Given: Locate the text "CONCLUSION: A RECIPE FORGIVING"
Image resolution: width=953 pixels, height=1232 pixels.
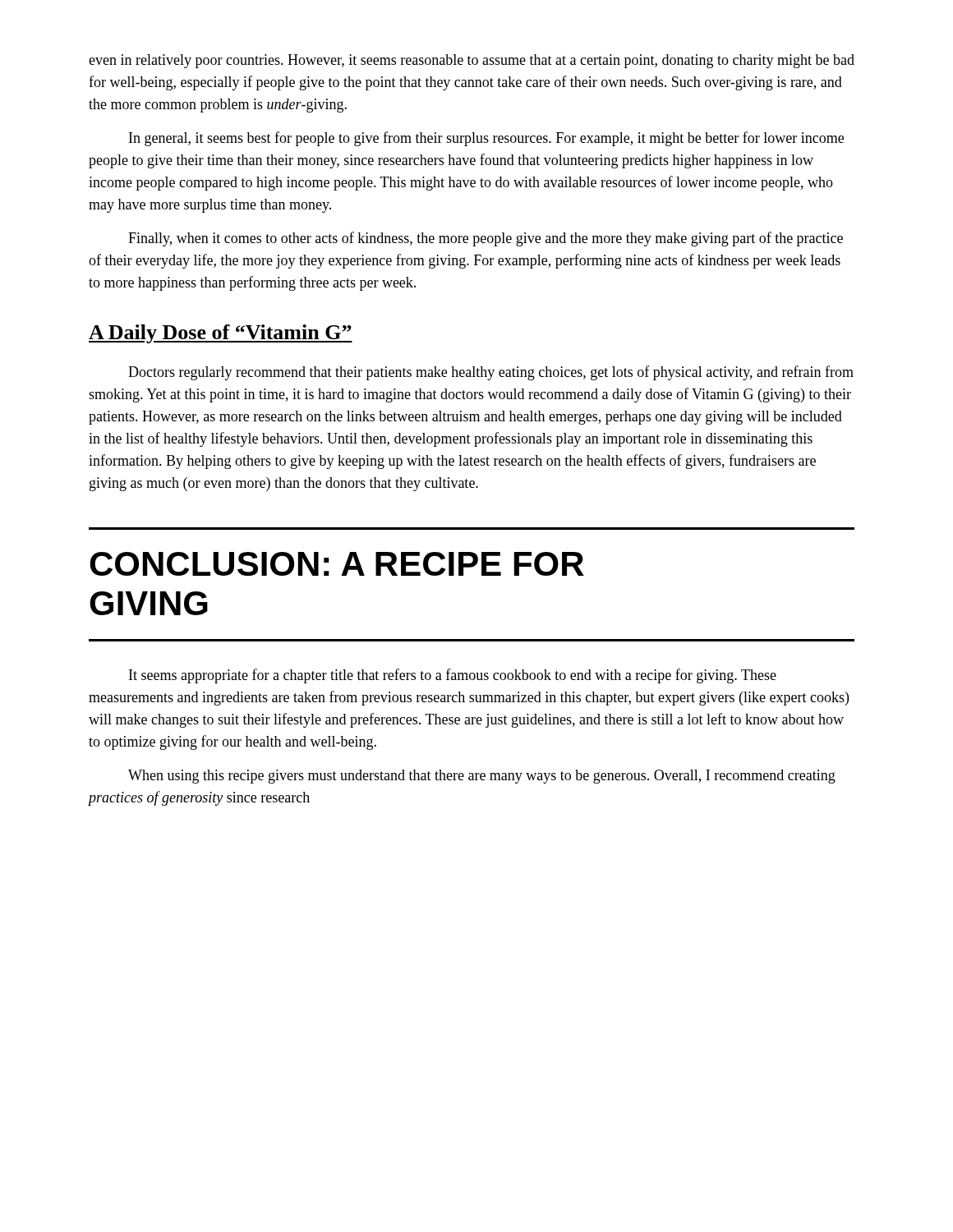Looking at the screenshot, I should click(x=337, y=584).
